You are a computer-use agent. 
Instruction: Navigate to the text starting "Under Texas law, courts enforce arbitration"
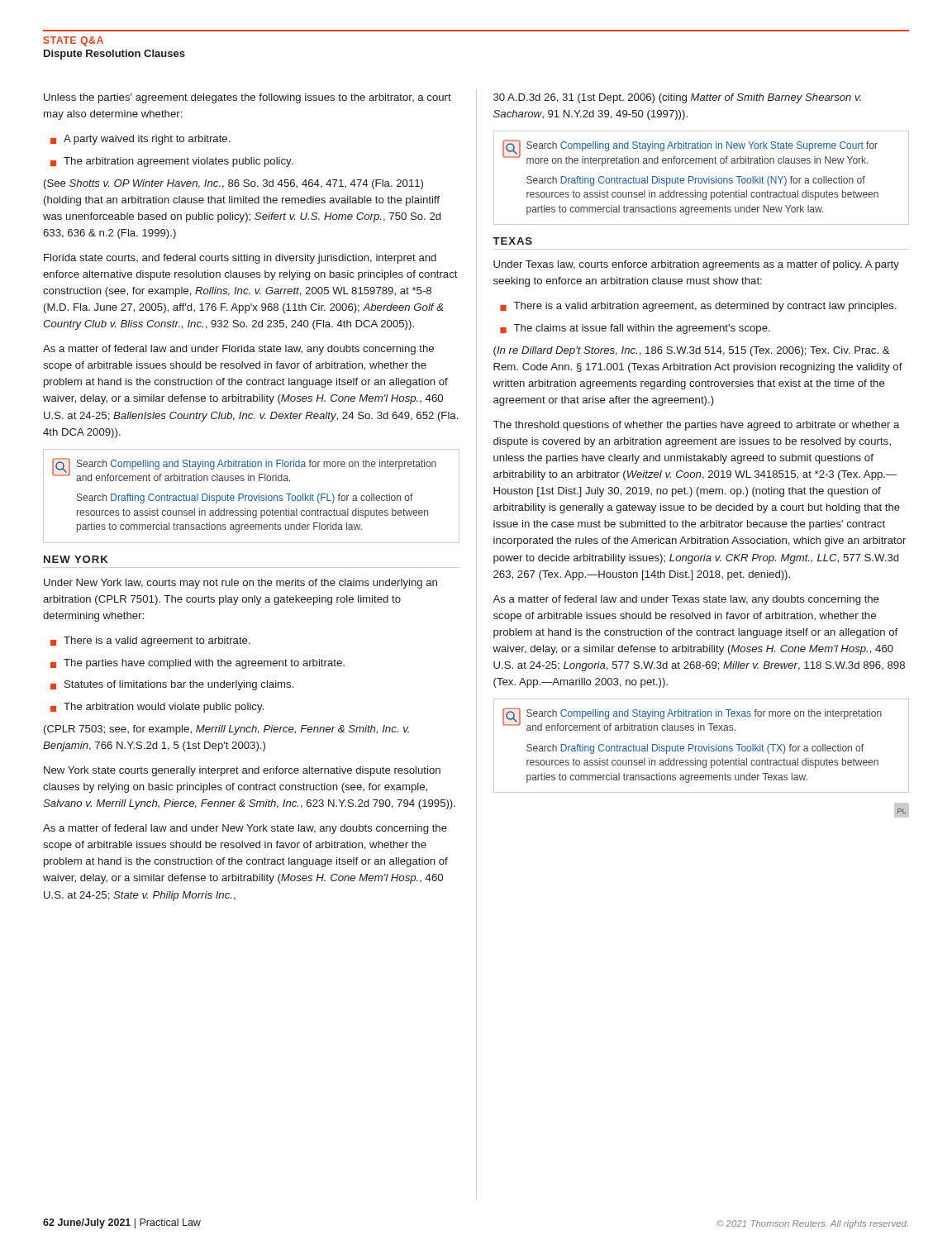tap(696, 272)
